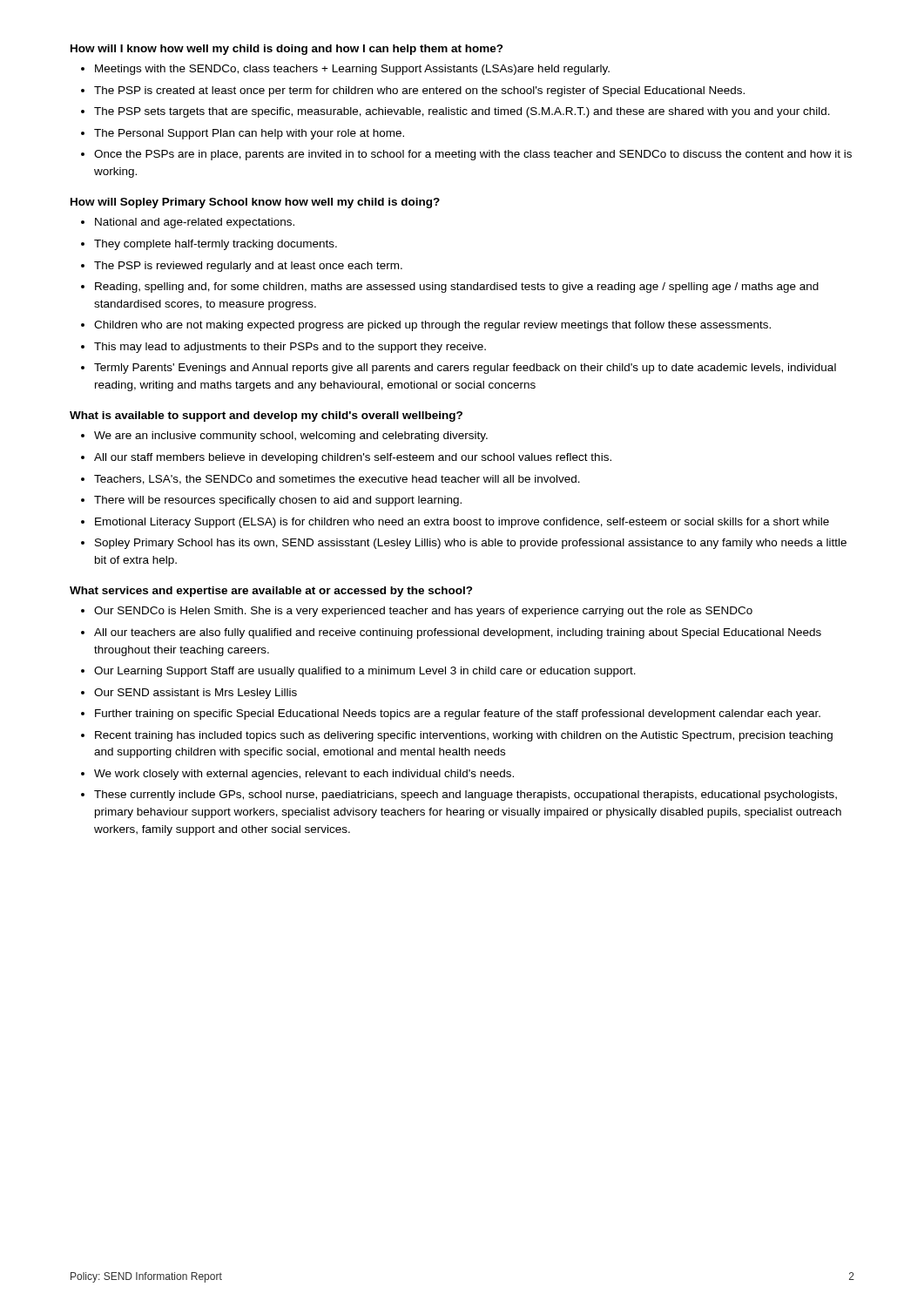Select the text block starting "Children who are not making expected progress"
Viewport: 924px width, 1307px height.
coord(433,325)
